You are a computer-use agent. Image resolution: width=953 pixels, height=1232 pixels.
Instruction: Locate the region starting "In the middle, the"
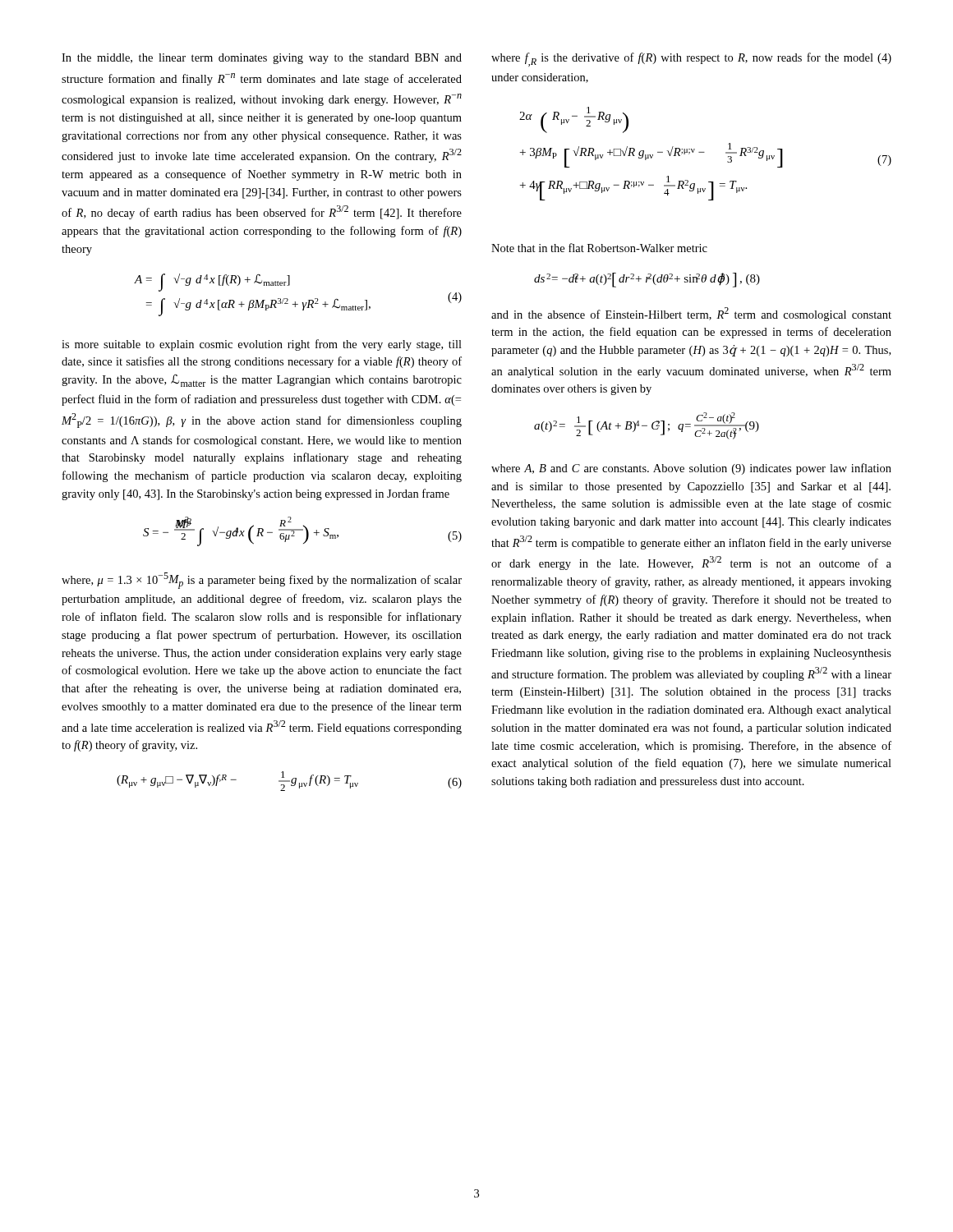(262, 154)
